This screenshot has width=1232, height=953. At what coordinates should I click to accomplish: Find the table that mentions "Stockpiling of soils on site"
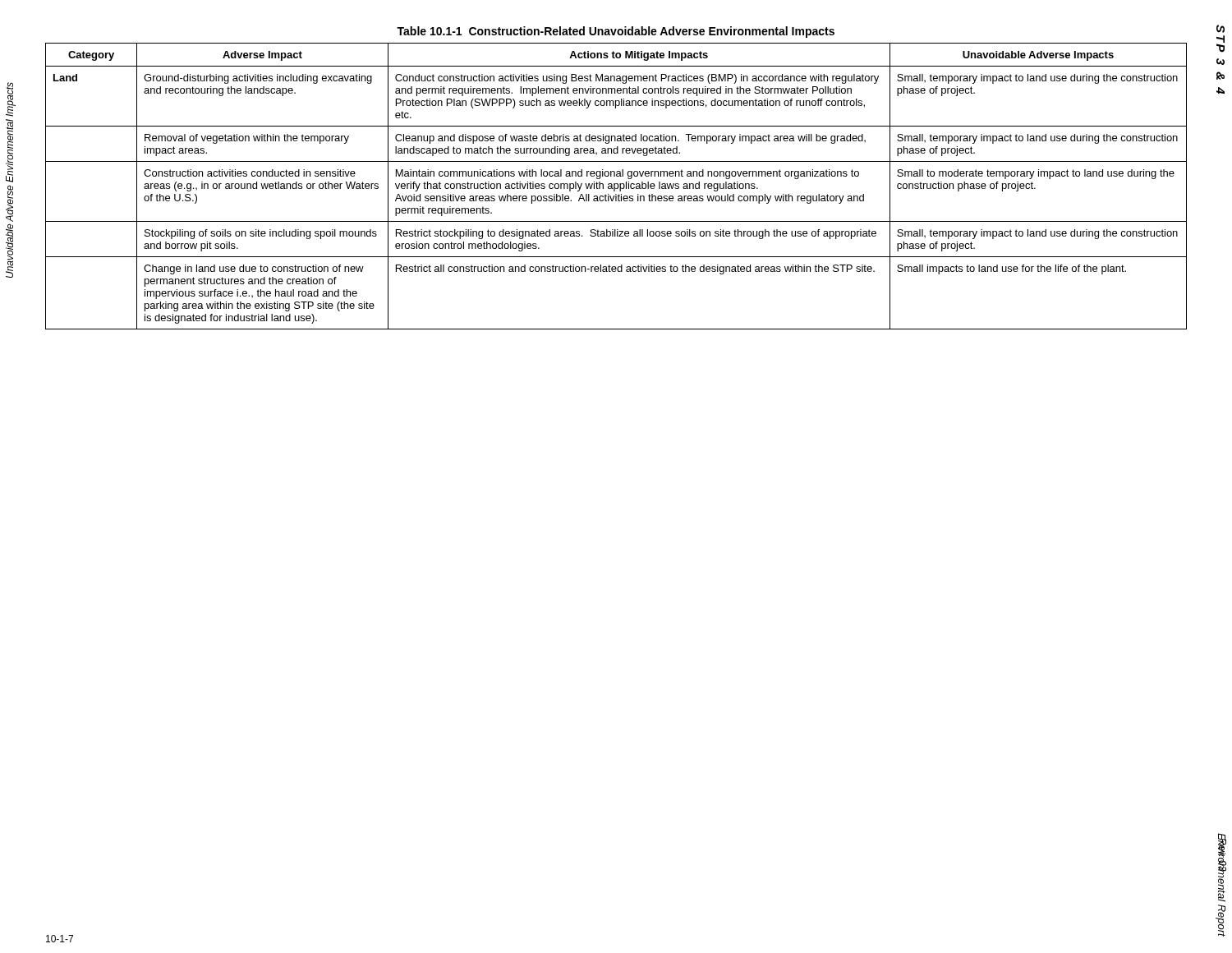616,186
